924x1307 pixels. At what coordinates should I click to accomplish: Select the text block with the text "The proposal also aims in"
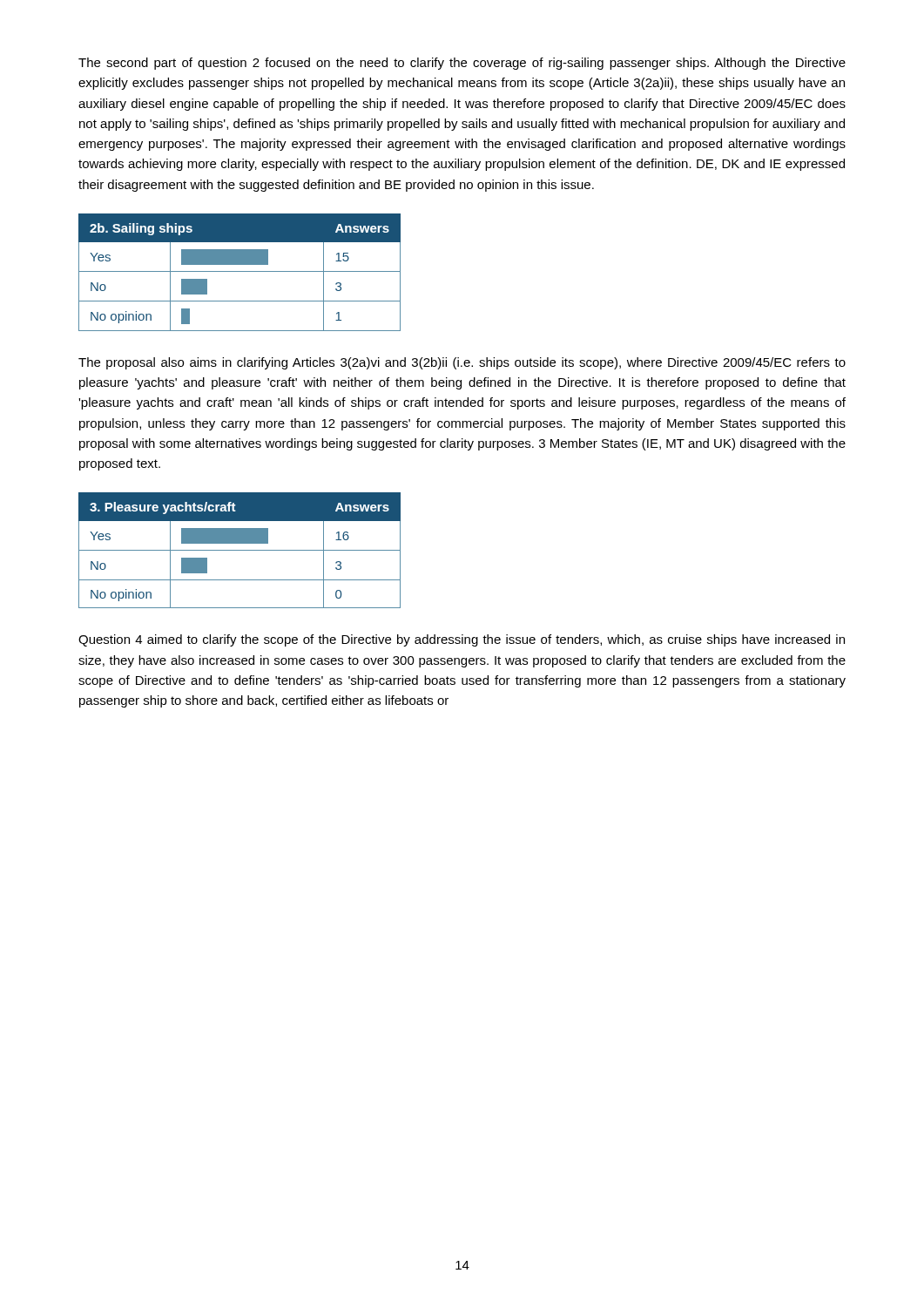coord(462,413)
